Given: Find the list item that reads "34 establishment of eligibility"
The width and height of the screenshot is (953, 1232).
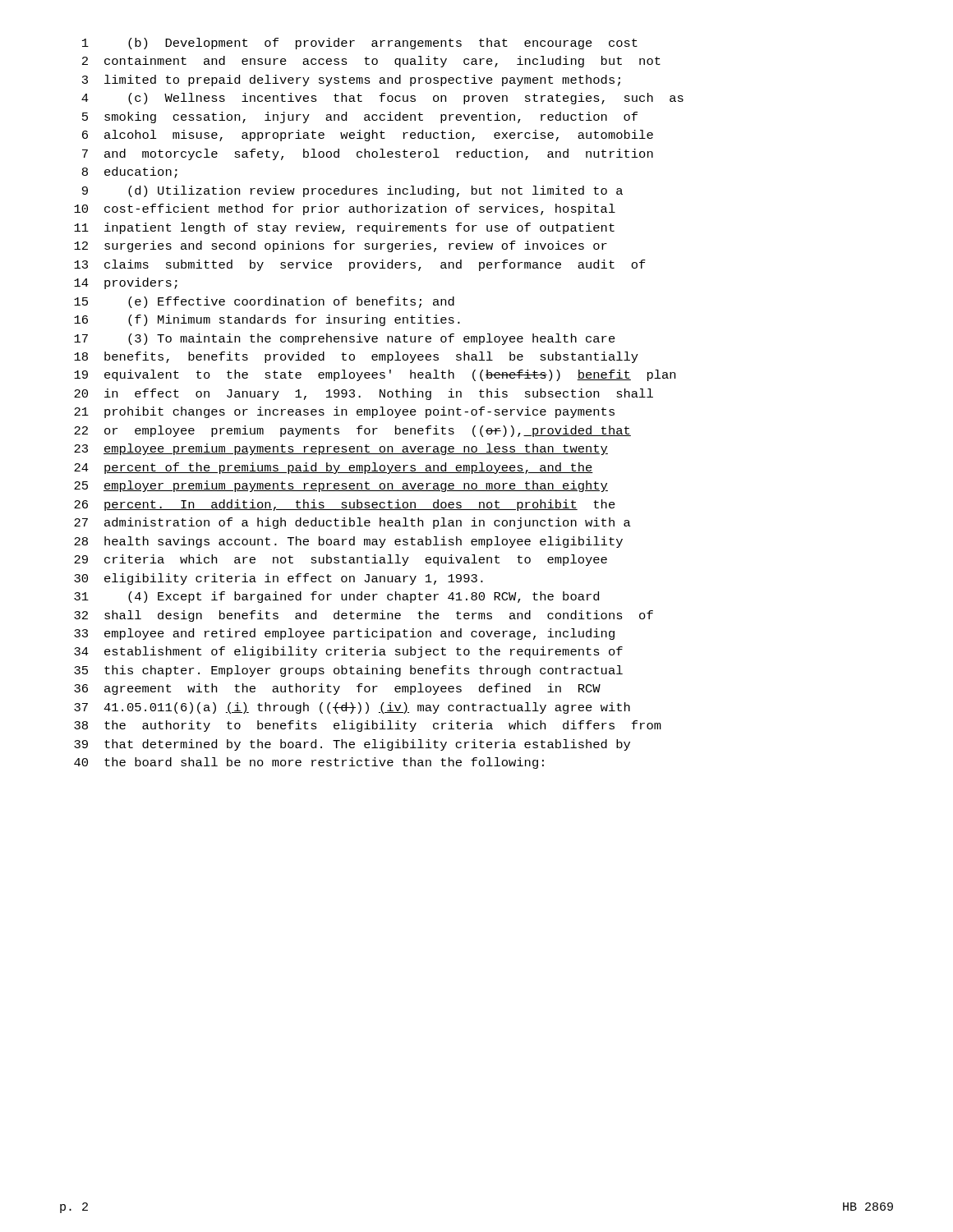Looking at the screenshot, I should point(476,653).
